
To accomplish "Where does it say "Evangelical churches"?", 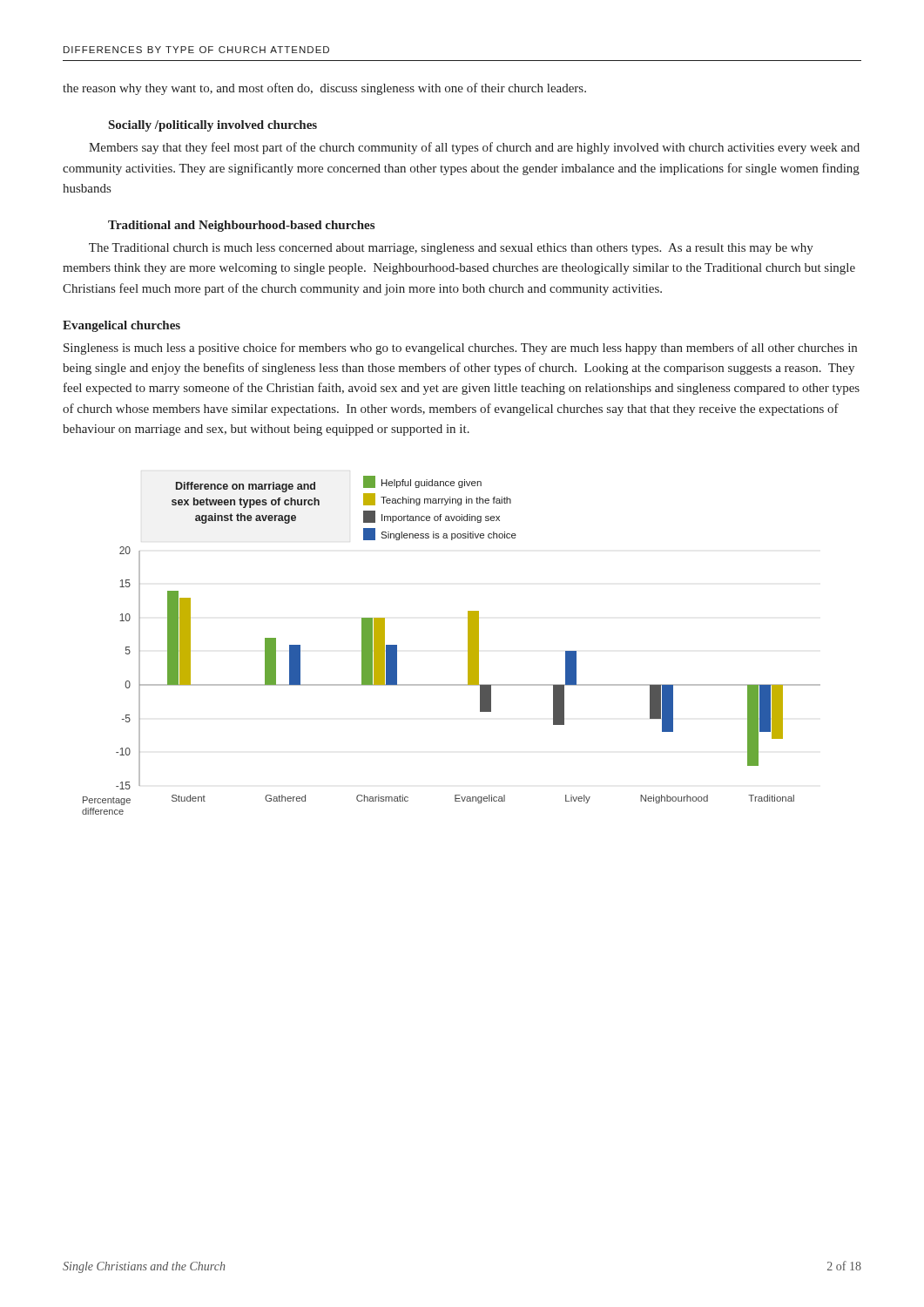I will click(x=122, y=325).
